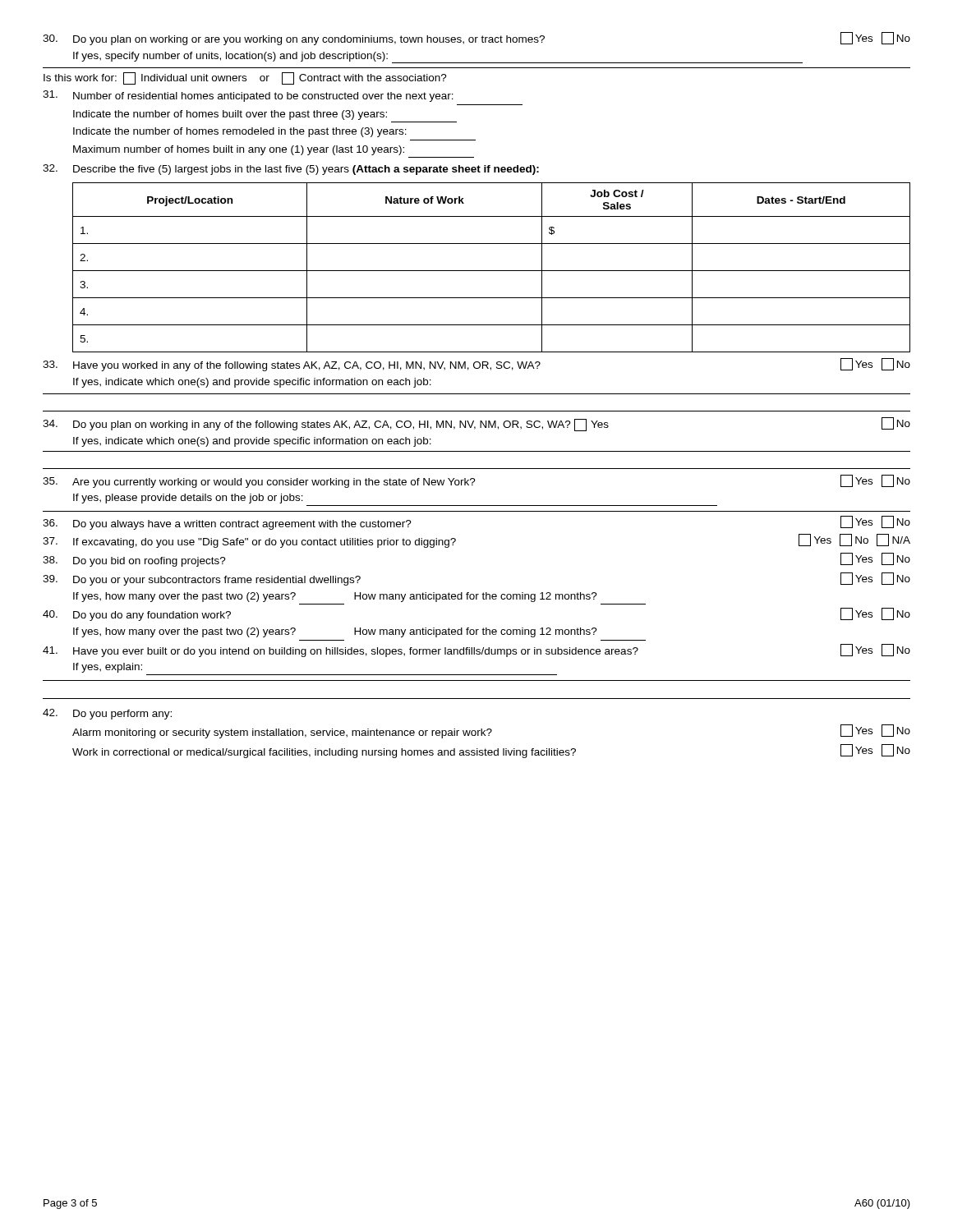Locate the block of text that opens with "36. Do you always"
The image size is (953, 1232).
click(x=241, y=523)
